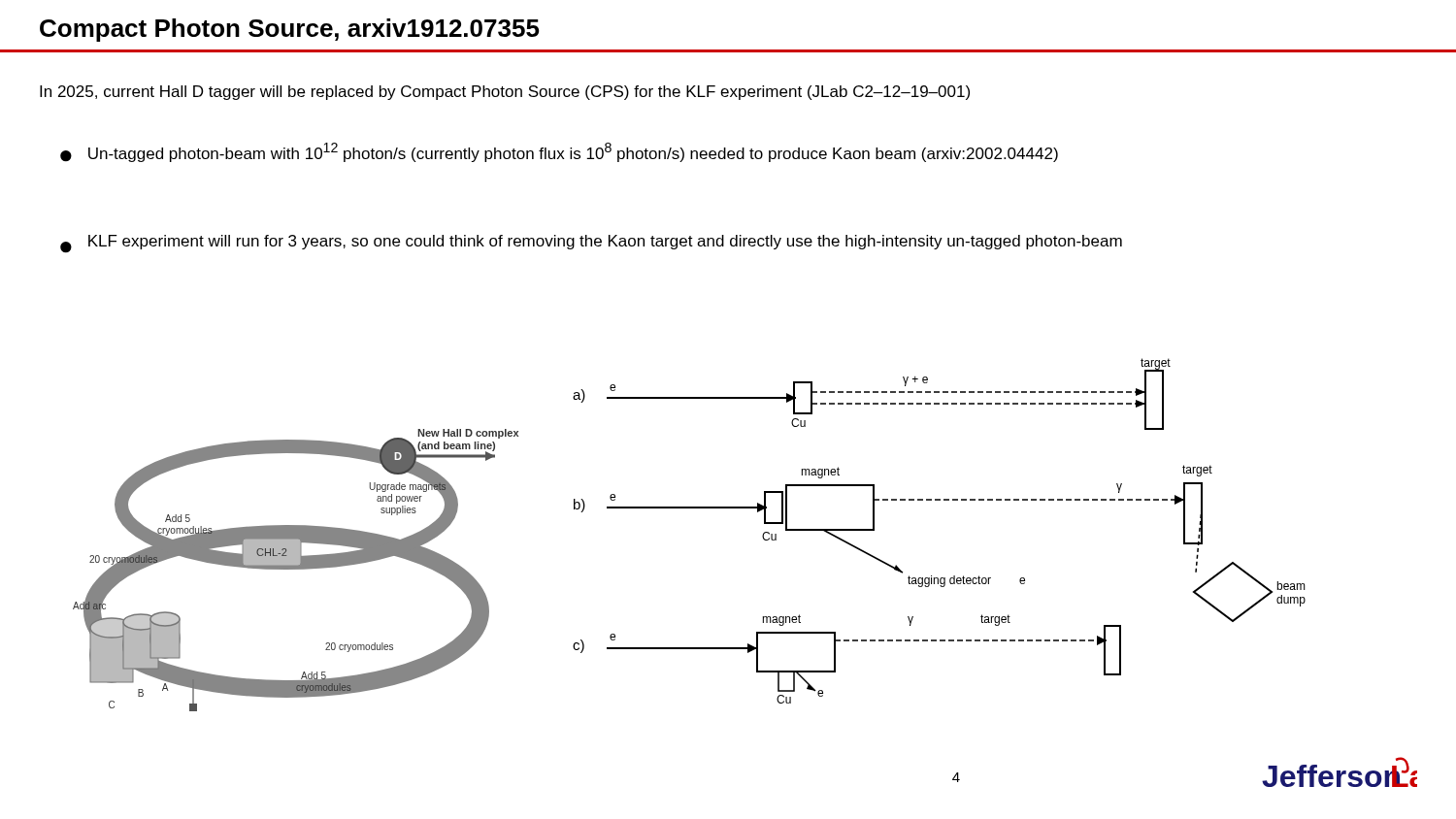
Task: Locate the block of text that opens with "● KLF experiment"
Action: [x=590, y=247]
